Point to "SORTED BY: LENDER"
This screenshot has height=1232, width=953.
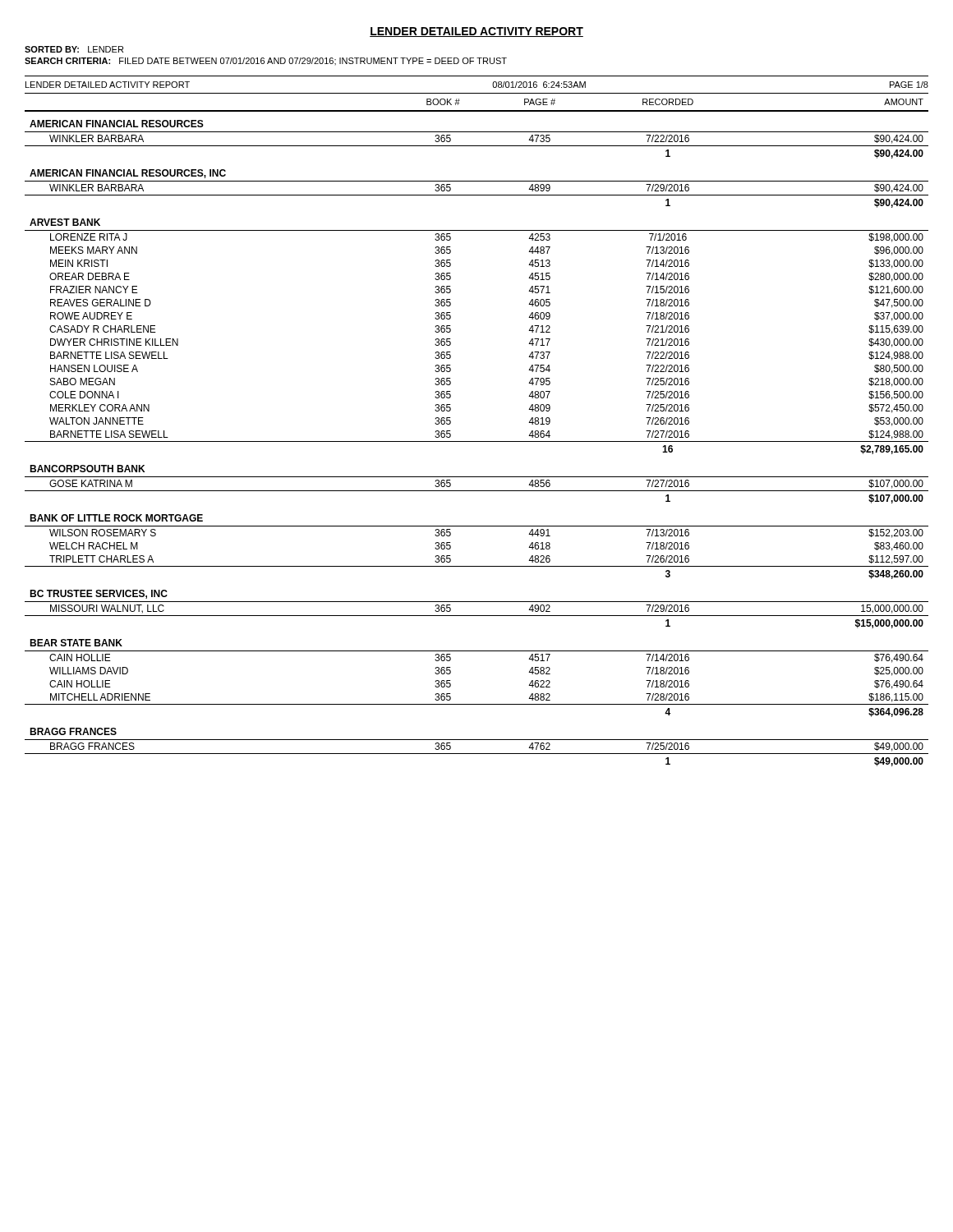tap(74, 49)
